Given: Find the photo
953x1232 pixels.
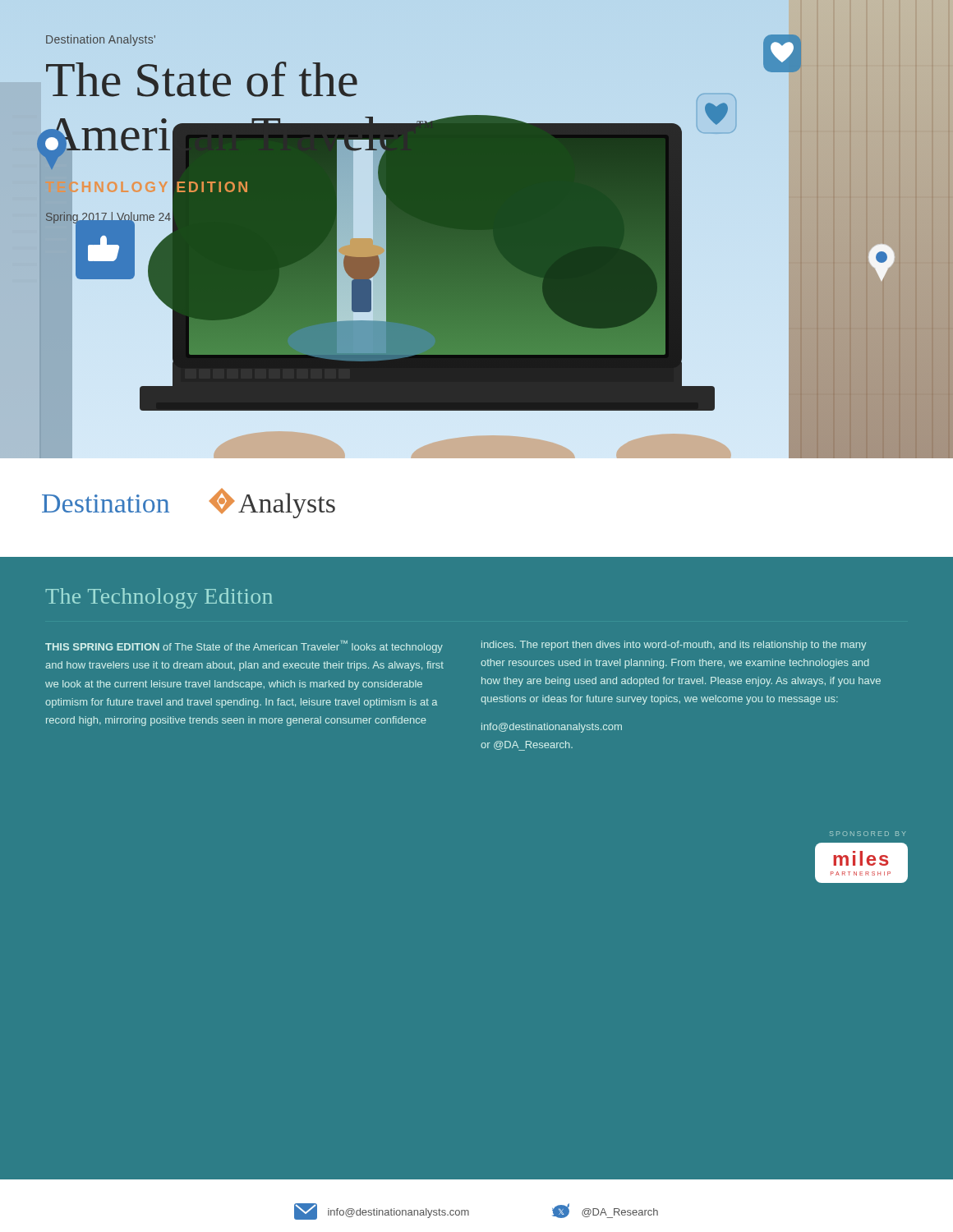Looking at the screenshot, I should pos(427,281).
